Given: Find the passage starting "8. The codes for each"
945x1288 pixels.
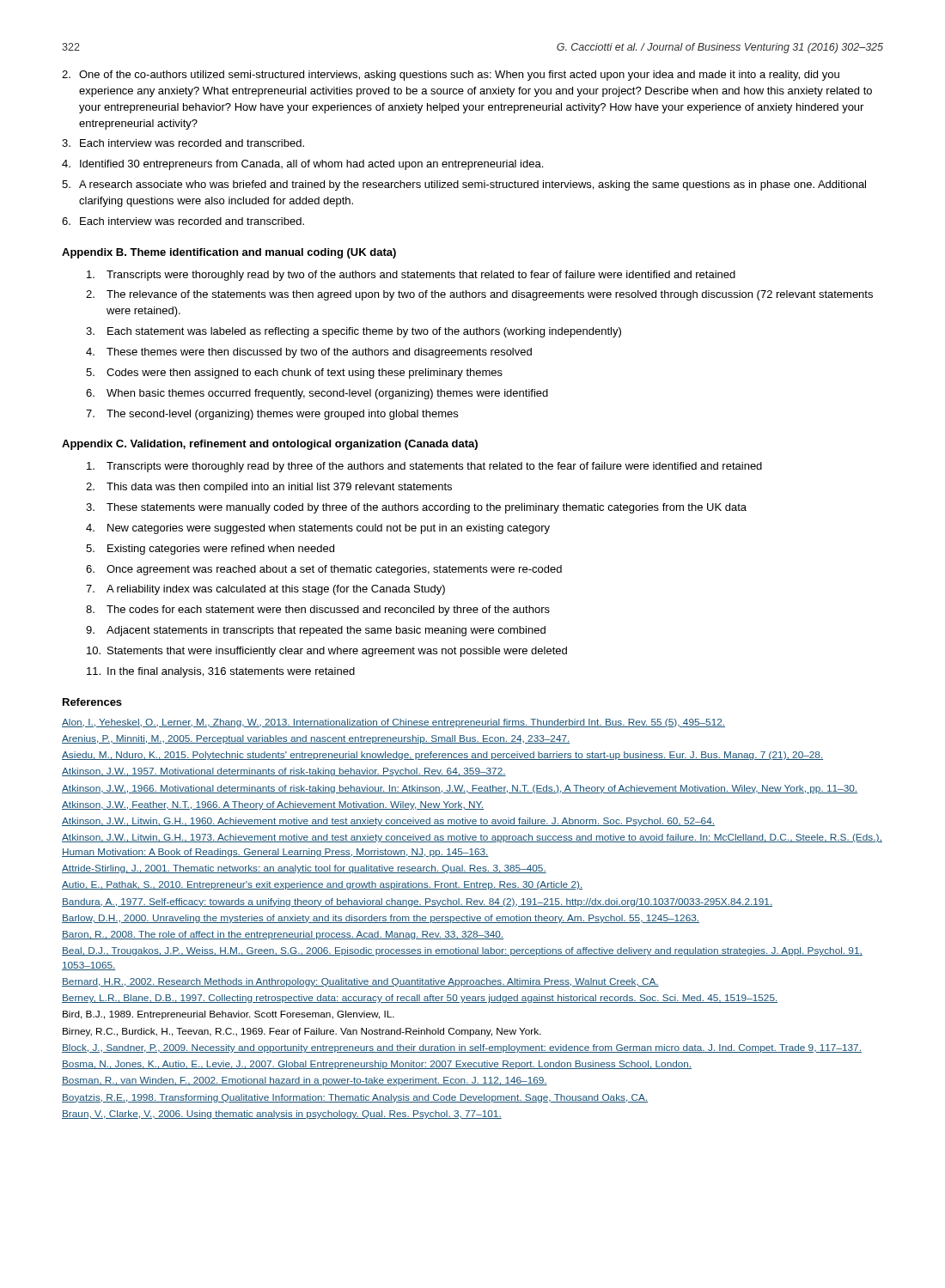Looking at the screenshot, I should pos(318,610).
